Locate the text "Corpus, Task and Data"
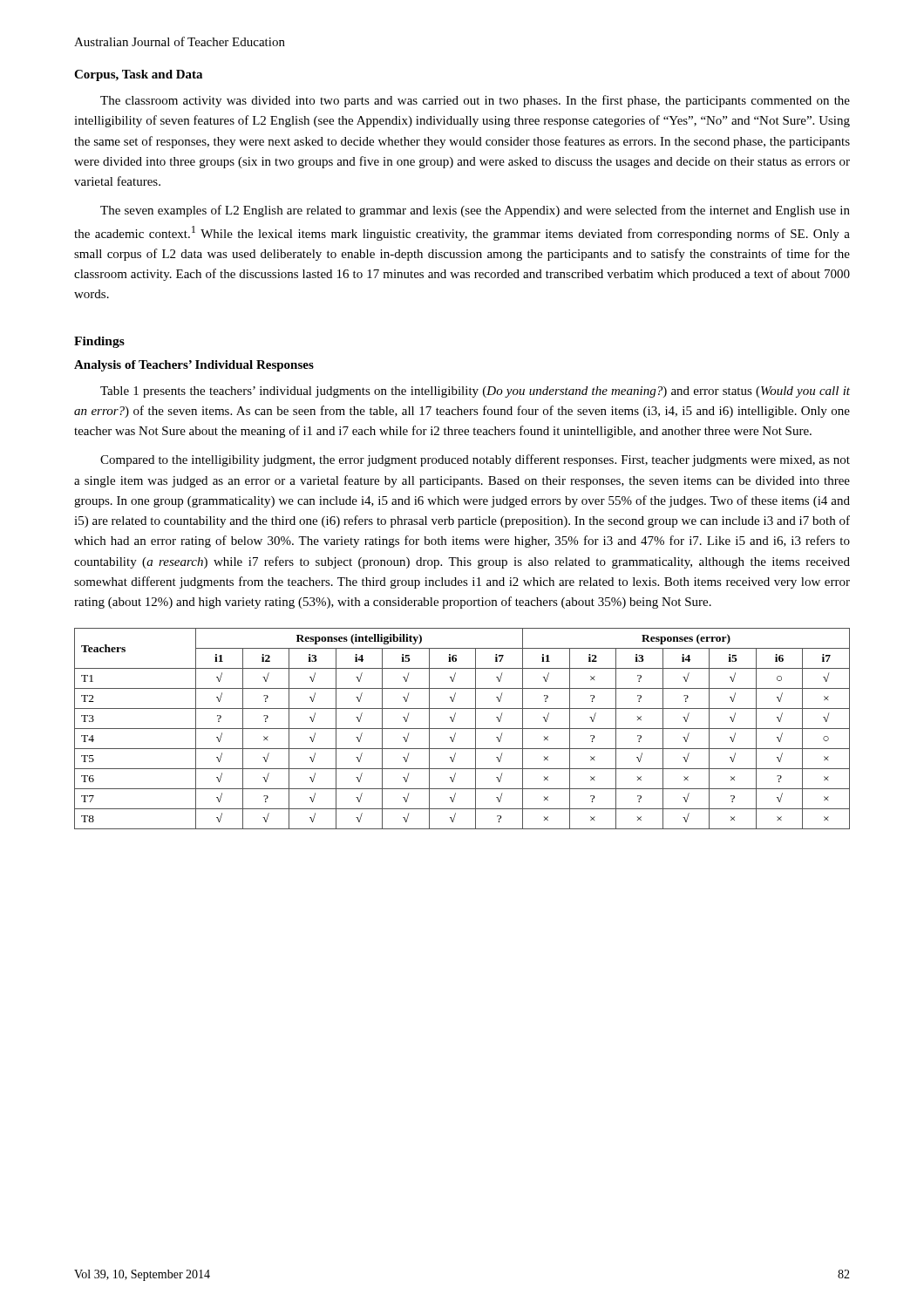This screenshot has height=1308, width=924. click(x=138, y=74)
